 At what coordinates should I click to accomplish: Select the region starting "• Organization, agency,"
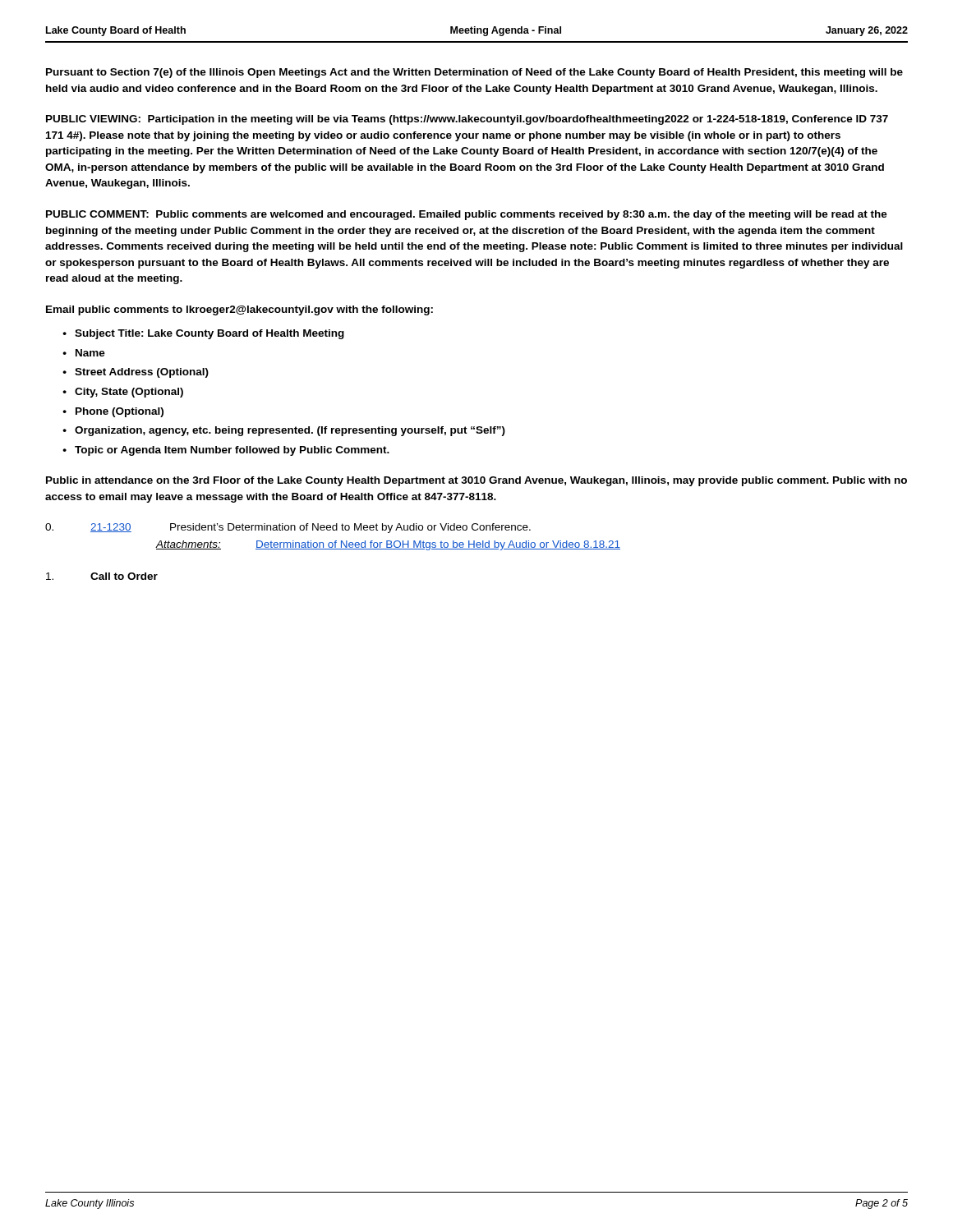click(x=275, y=430)
